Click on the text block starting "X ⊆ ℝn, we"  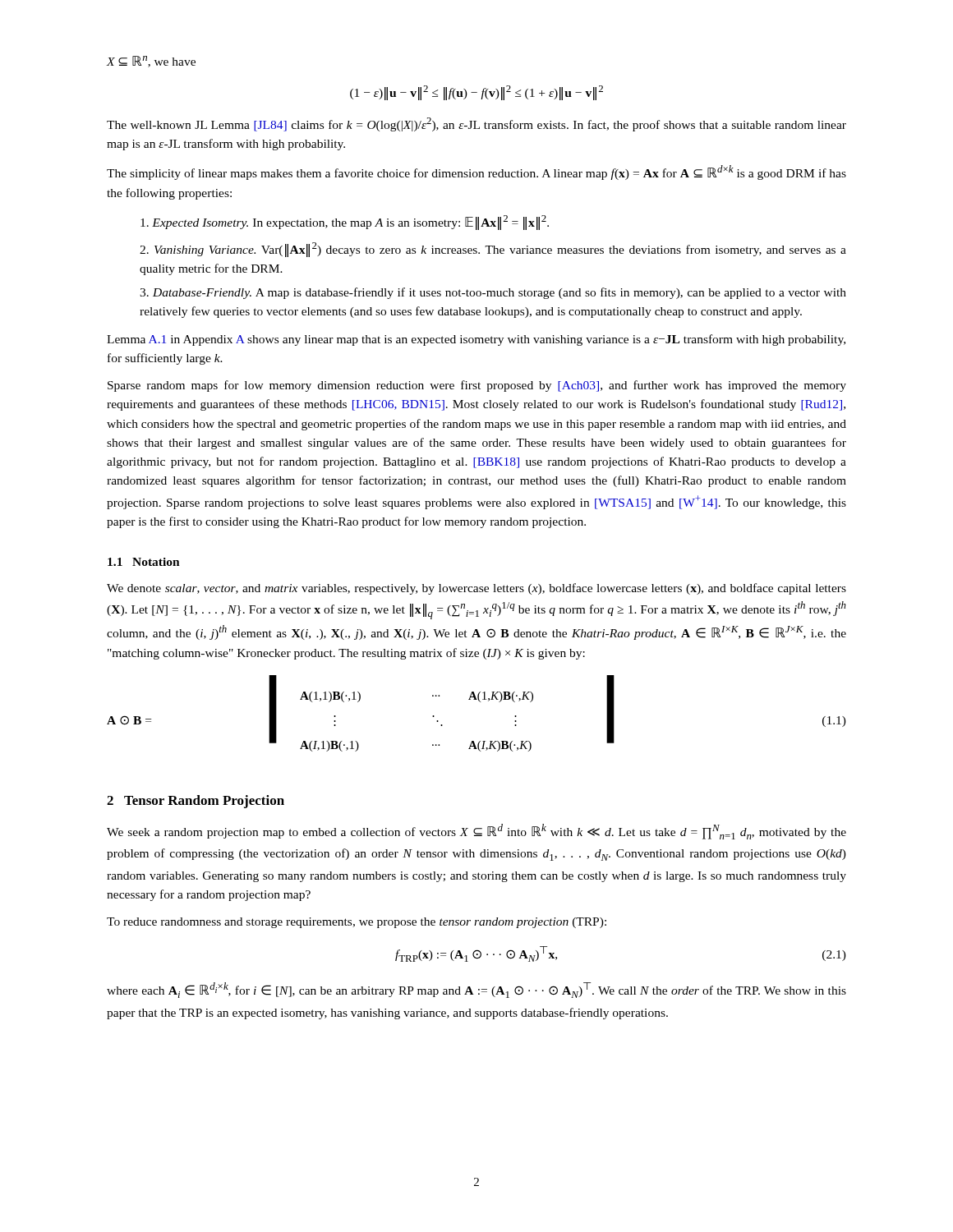coord(151,60)
